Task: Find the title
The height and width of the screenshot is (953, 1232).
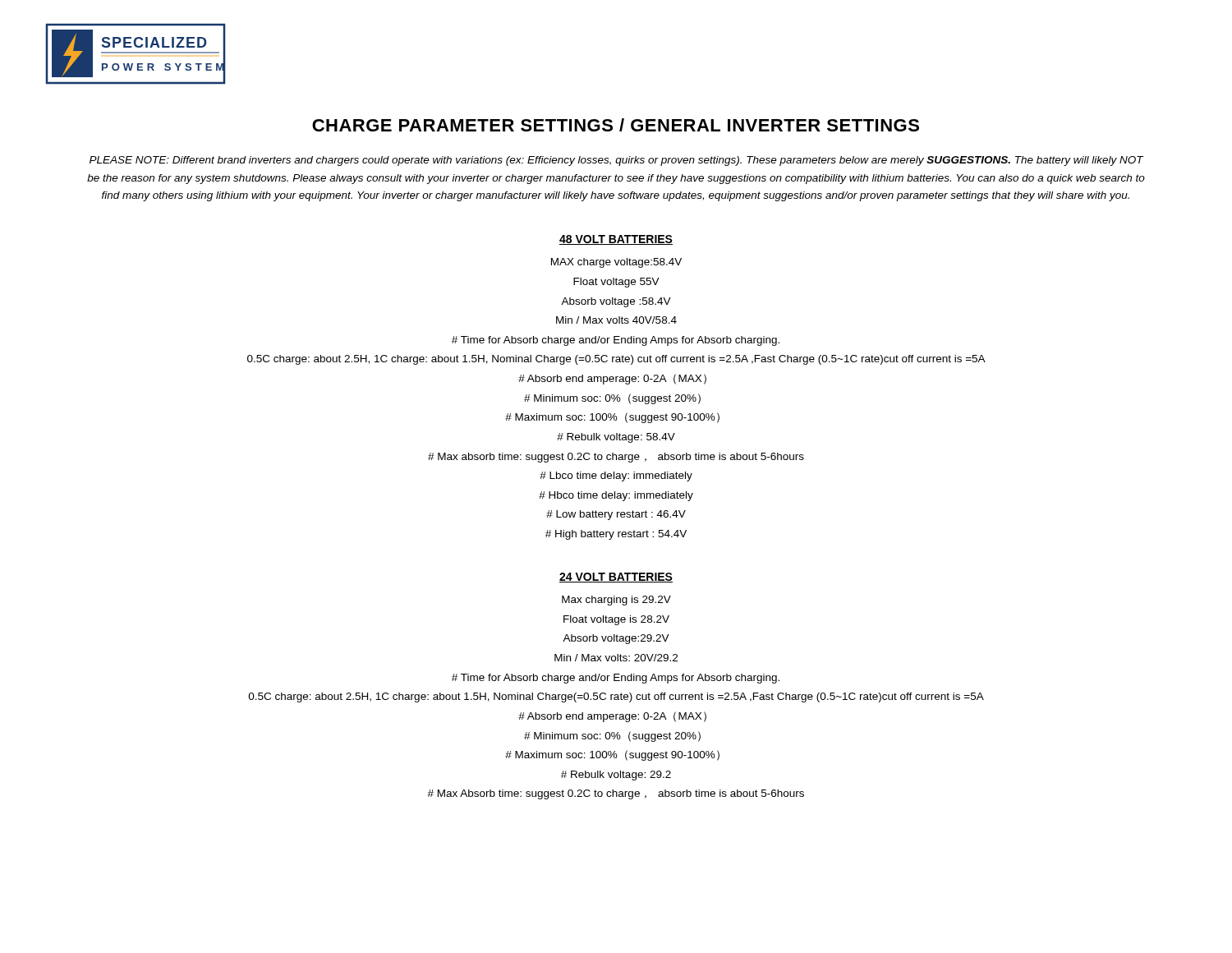Action: point(616,126)
